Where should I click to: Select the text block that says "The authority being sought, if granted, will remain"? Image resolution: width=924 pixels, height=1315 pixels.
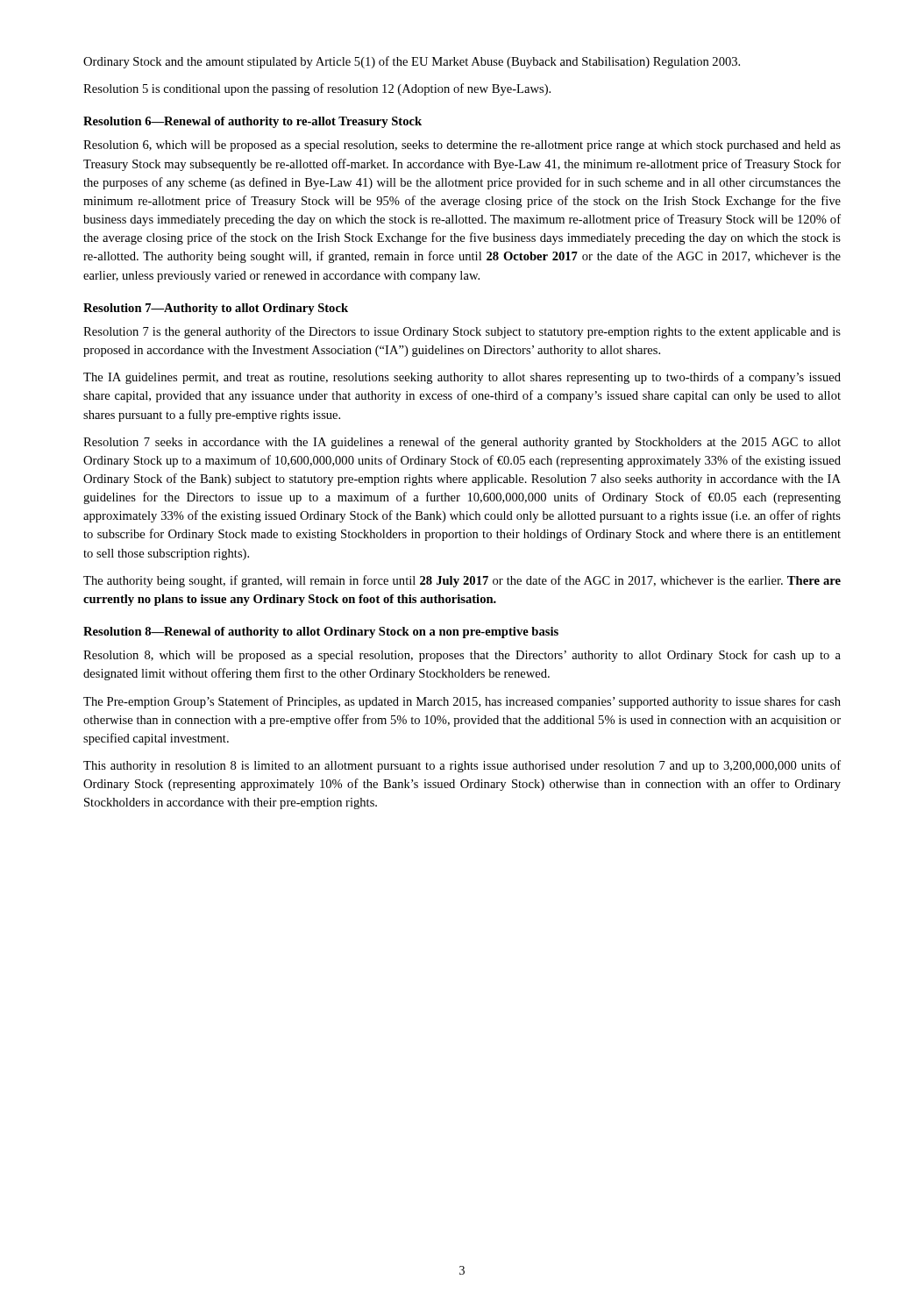pos(462,590)
